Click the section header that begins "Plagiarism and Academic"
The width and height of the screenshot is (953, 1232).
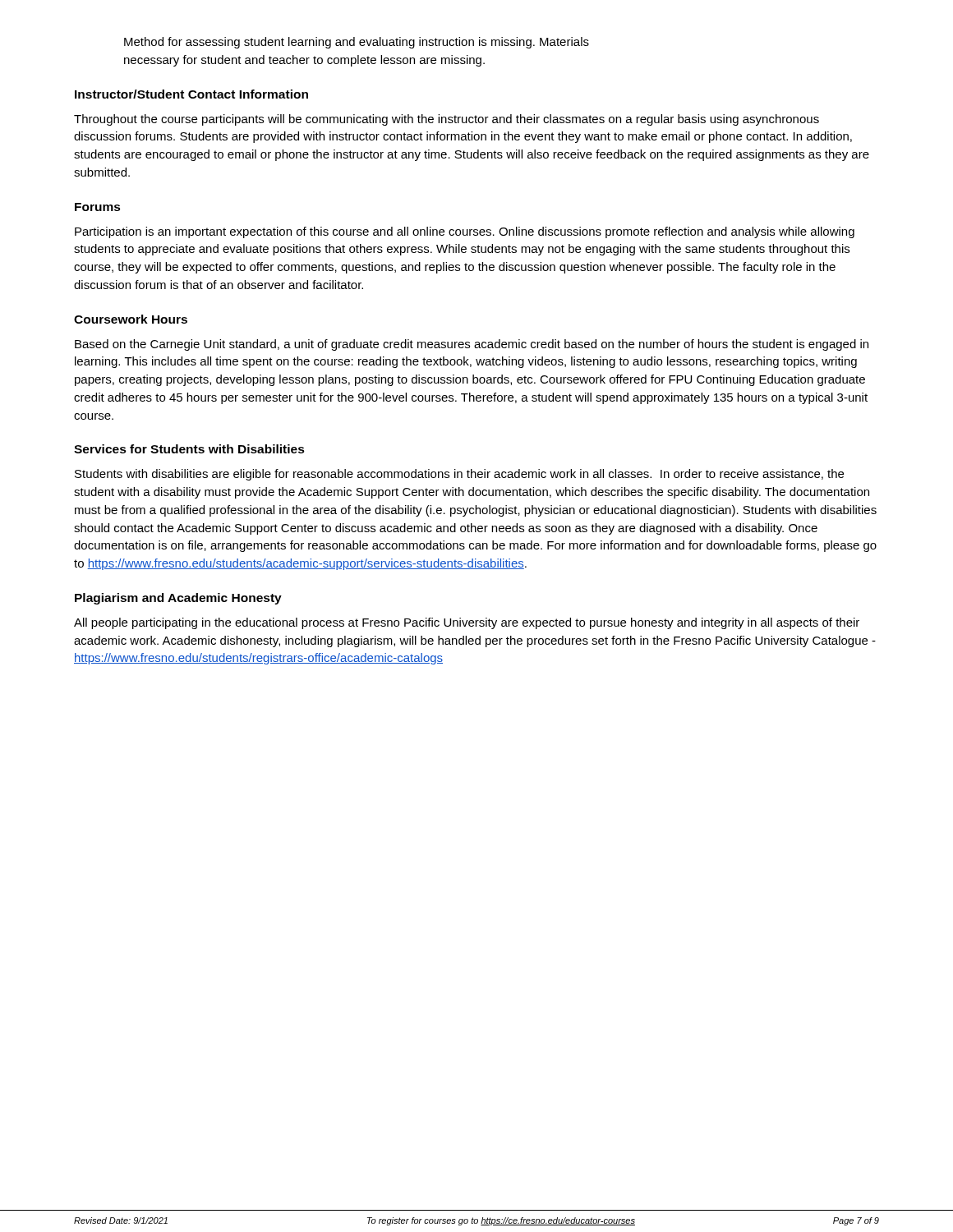click(x=178, y=597)
